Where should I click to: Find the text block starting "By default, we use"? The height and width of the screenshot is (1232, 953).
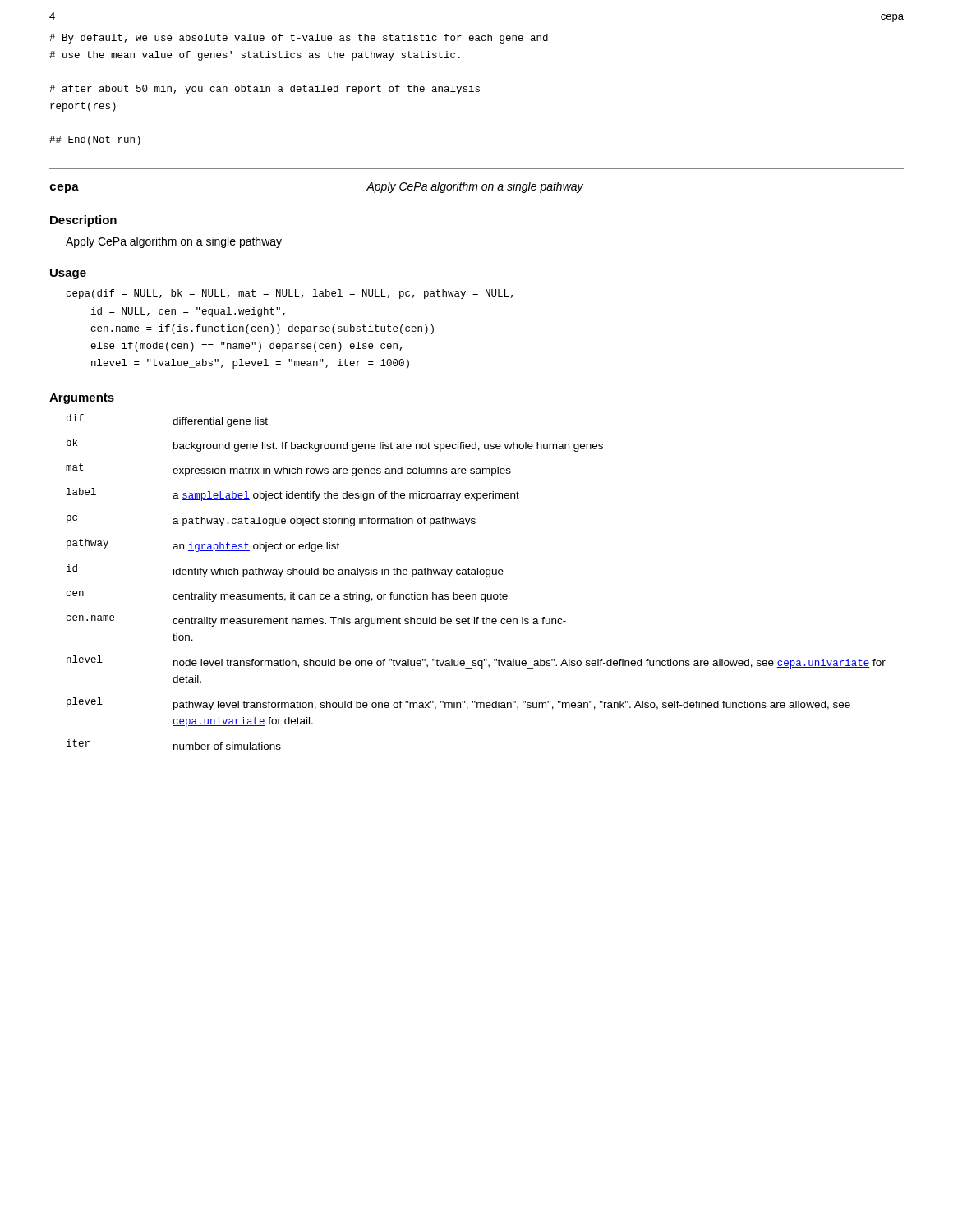[x=476, y=90]
